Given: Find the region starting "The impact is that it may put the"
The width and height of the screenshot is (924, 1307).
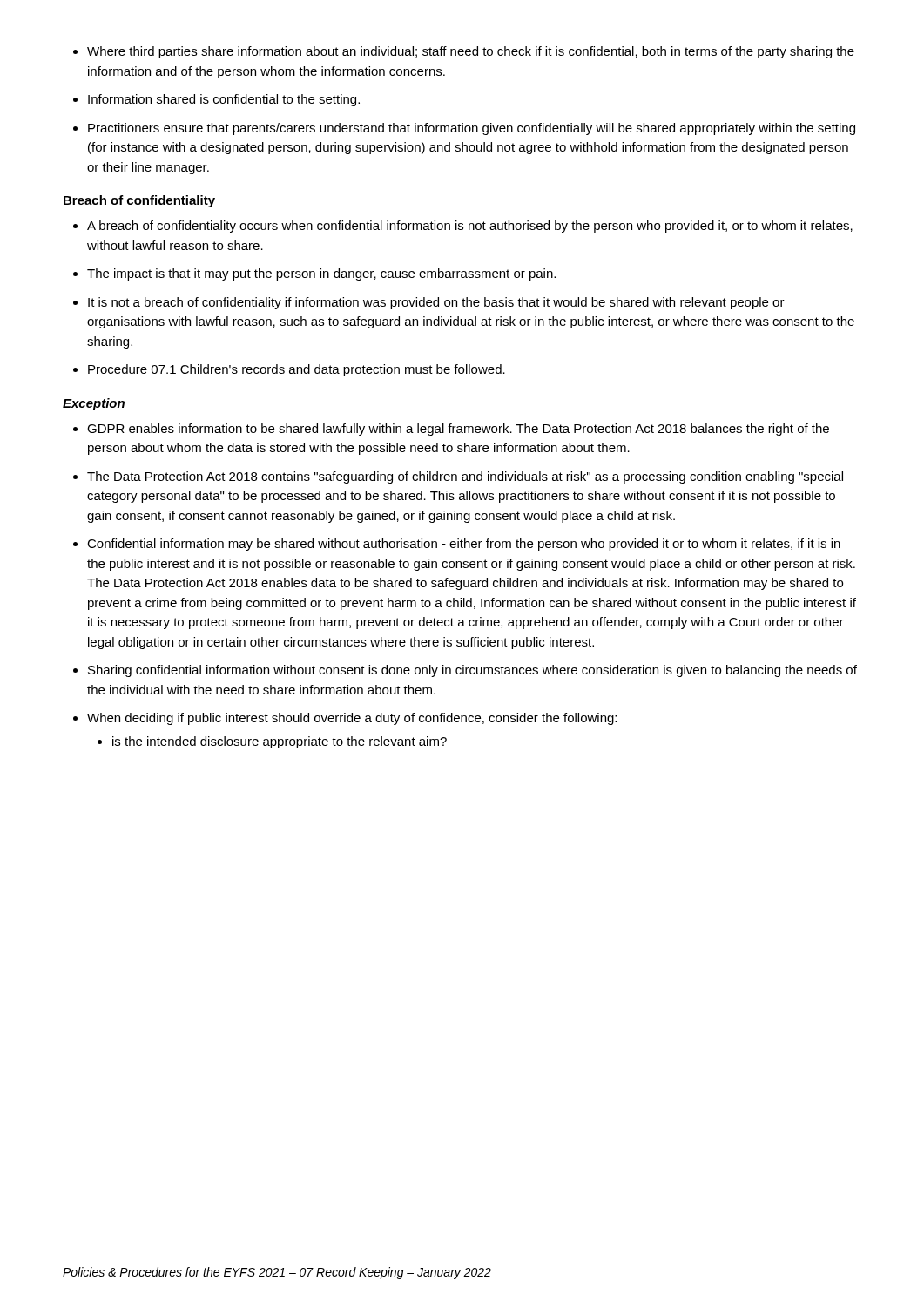Looking at the screenshot, I should (322, 273).
